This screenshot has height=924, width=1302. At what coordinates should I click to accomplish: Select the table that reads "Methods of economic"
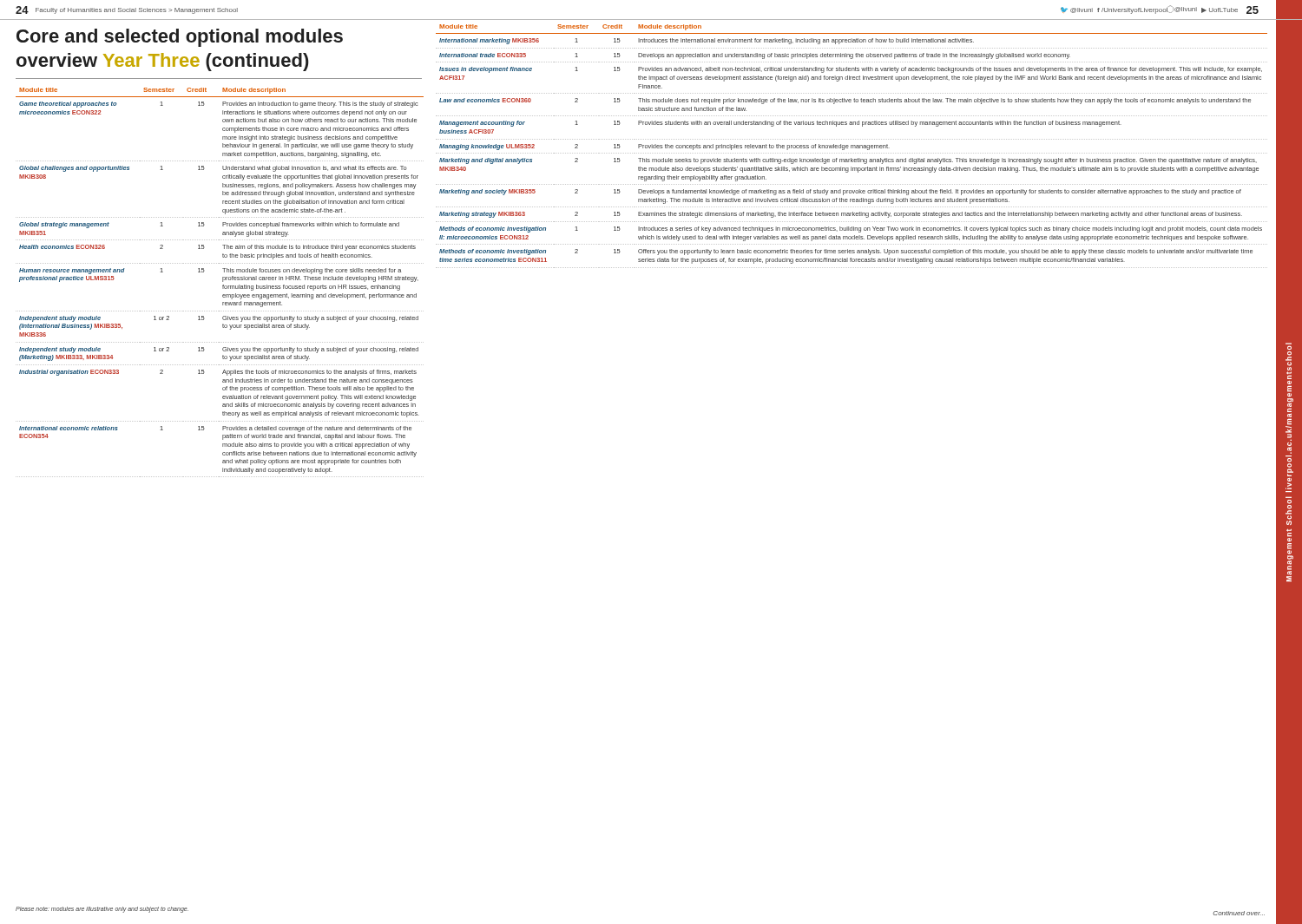[x=852, y=463]
